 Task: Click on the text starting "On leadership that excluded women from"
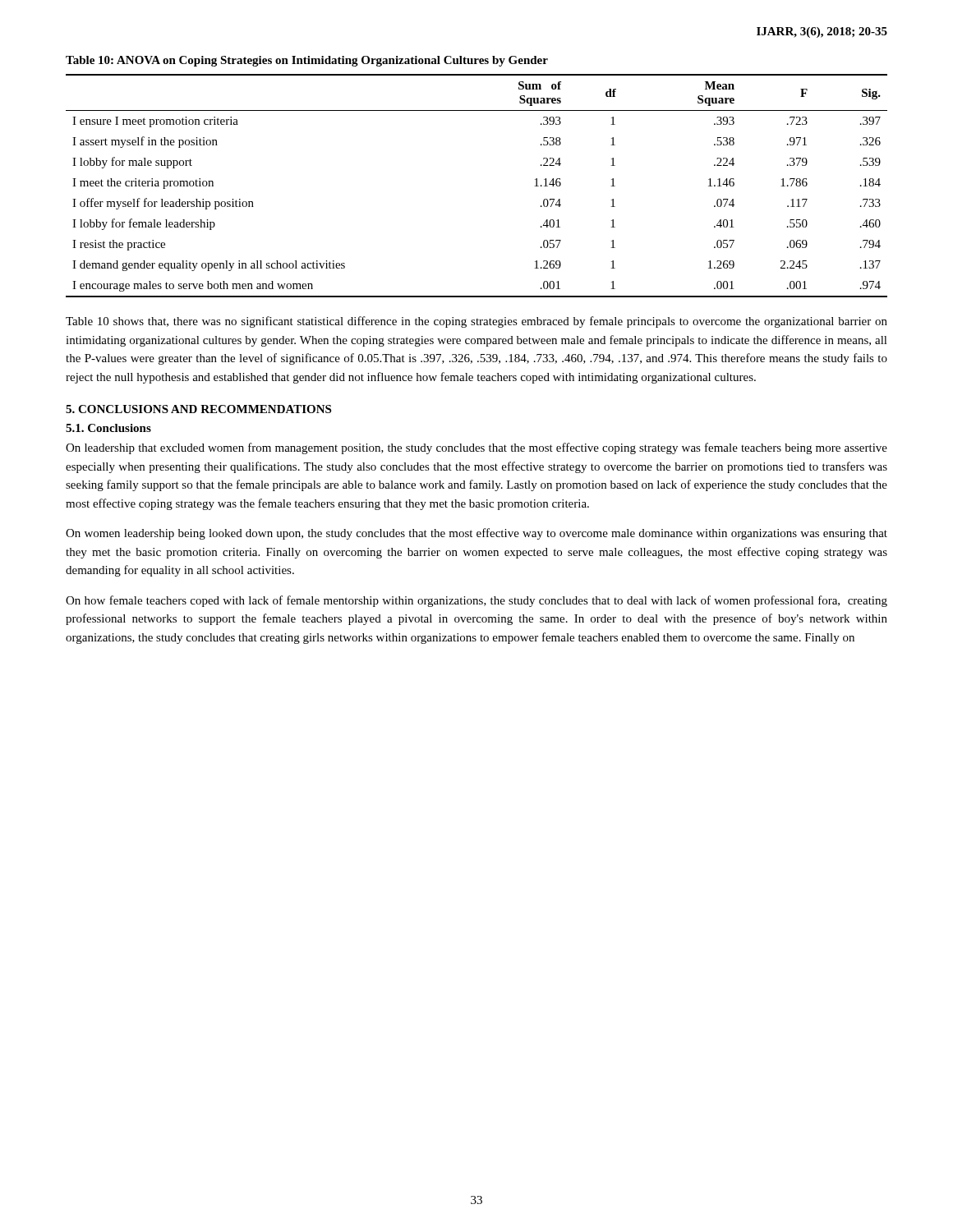coord(476,475)
